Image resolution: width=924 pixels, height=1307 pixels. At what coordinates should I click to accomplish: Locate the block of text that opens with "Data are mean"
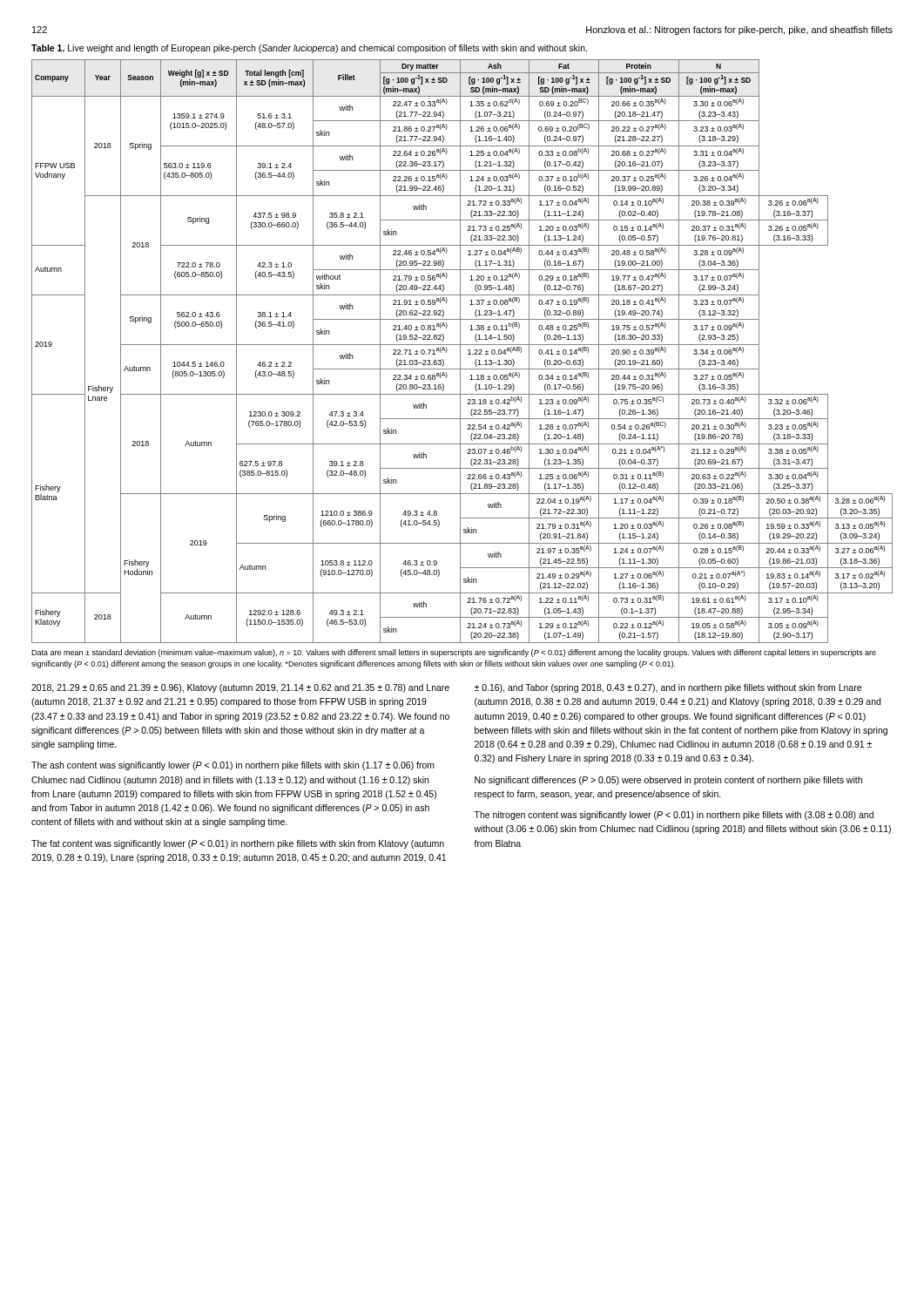point(454,658)
